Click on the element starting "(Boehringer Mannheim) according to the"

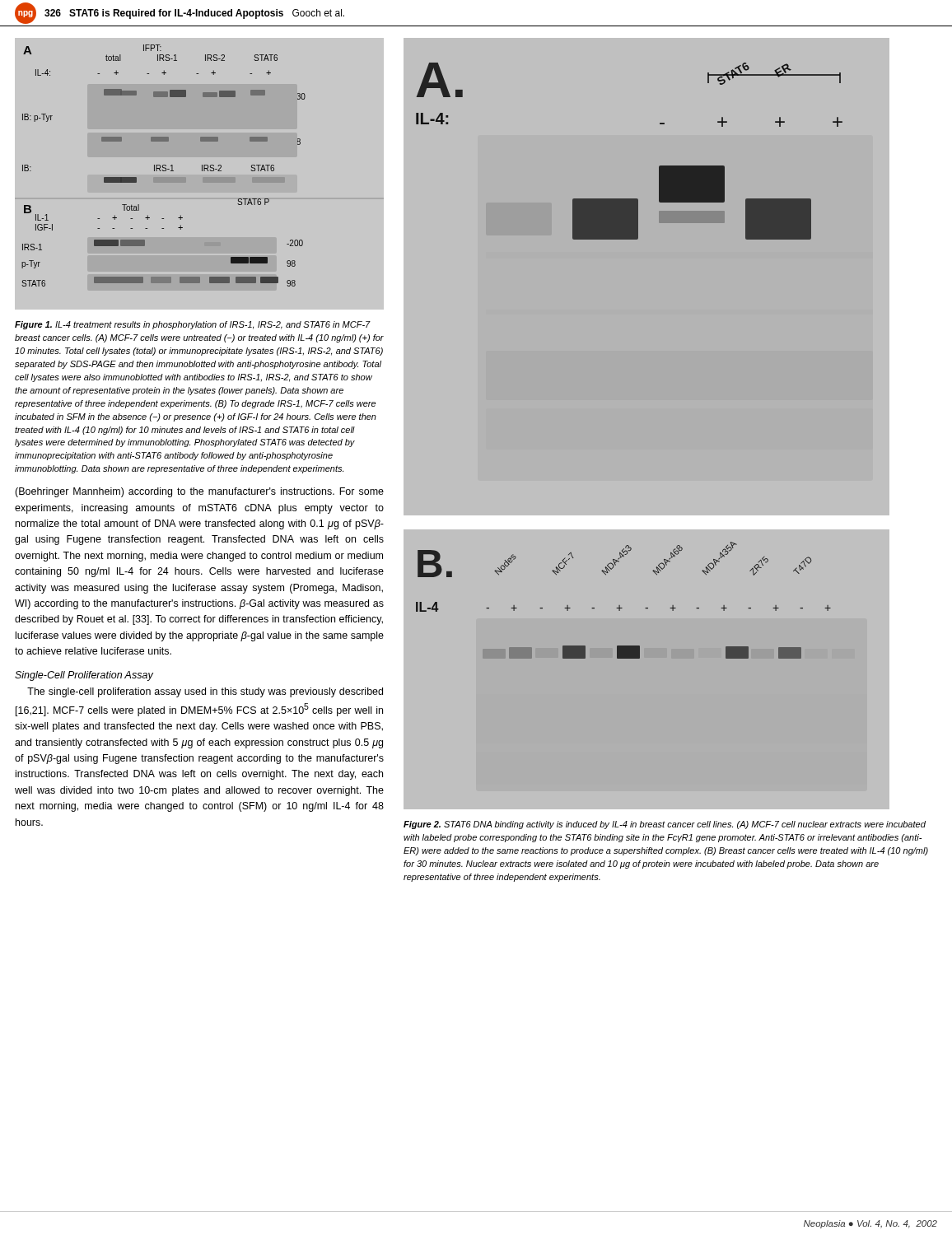(x=199, y=571)
